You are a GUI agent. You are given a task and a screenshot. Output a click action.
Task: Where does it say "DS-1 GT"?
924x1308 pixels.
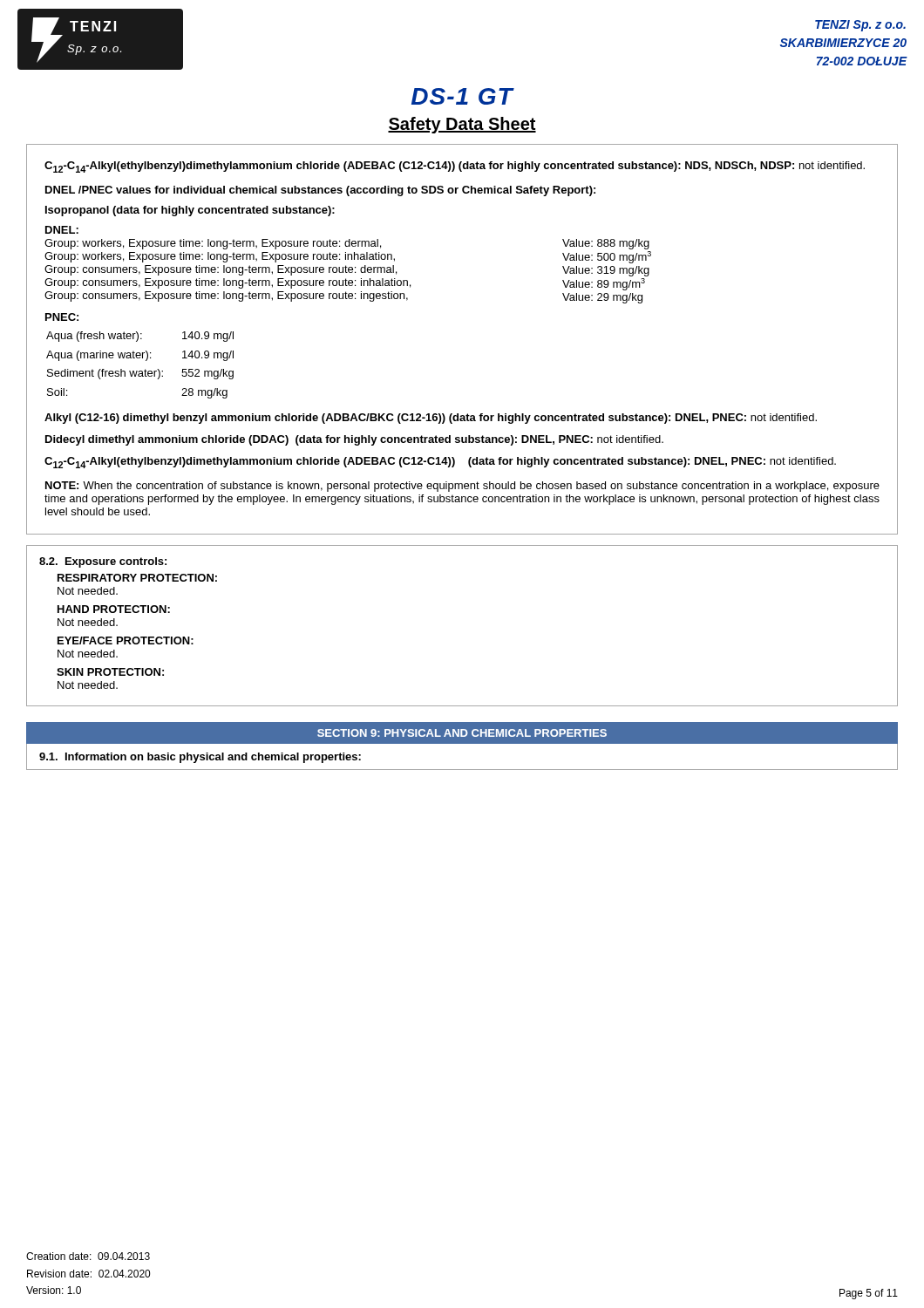click(x=462, y=96)
